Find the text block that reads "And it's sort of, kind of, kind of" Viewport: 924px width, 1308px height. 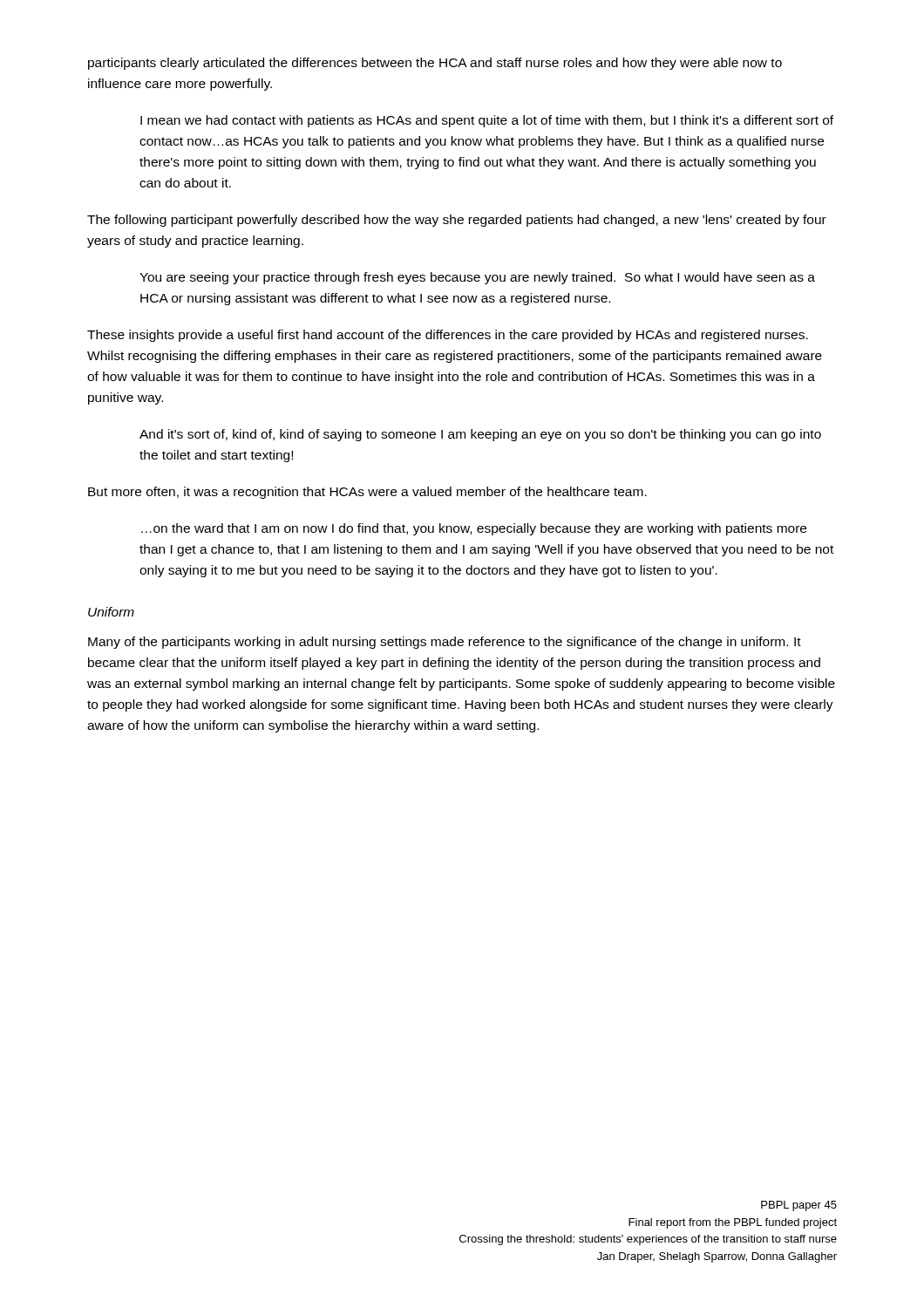point(480,444)
